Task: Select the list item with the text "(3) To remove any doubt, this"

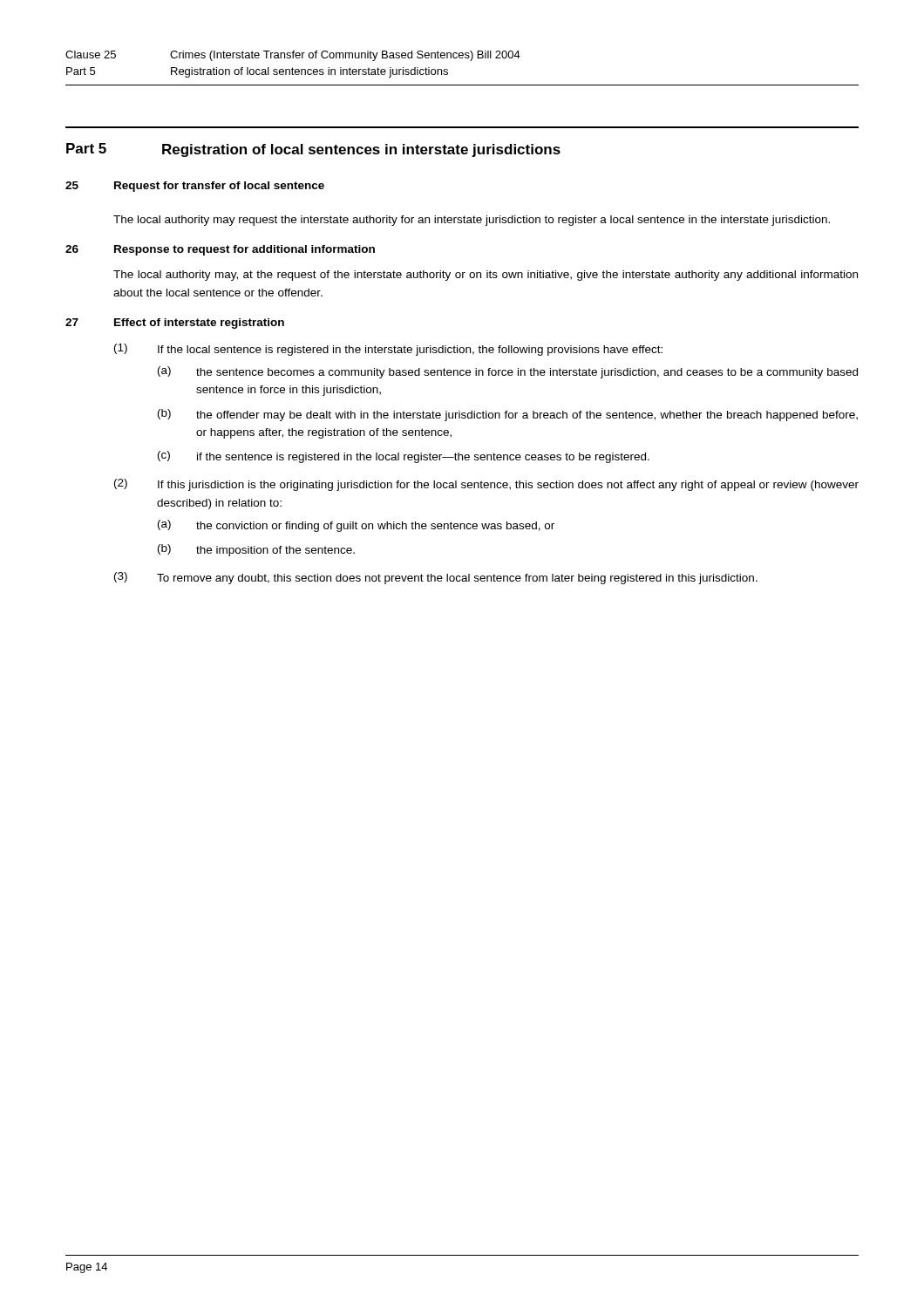Action: [x=462, y=579]
